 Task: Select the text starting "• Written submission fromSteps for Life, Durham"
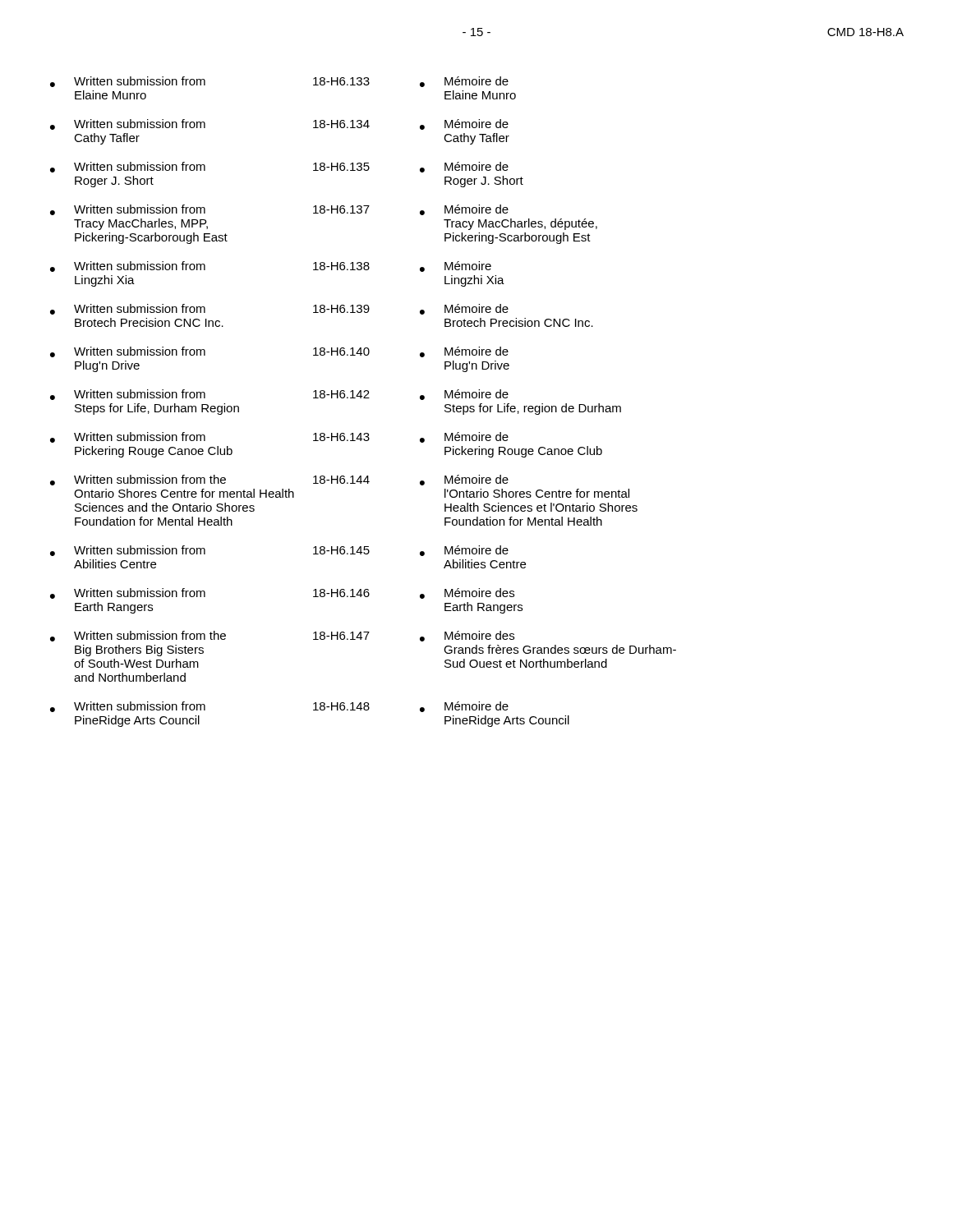click(x=493, y=401)
